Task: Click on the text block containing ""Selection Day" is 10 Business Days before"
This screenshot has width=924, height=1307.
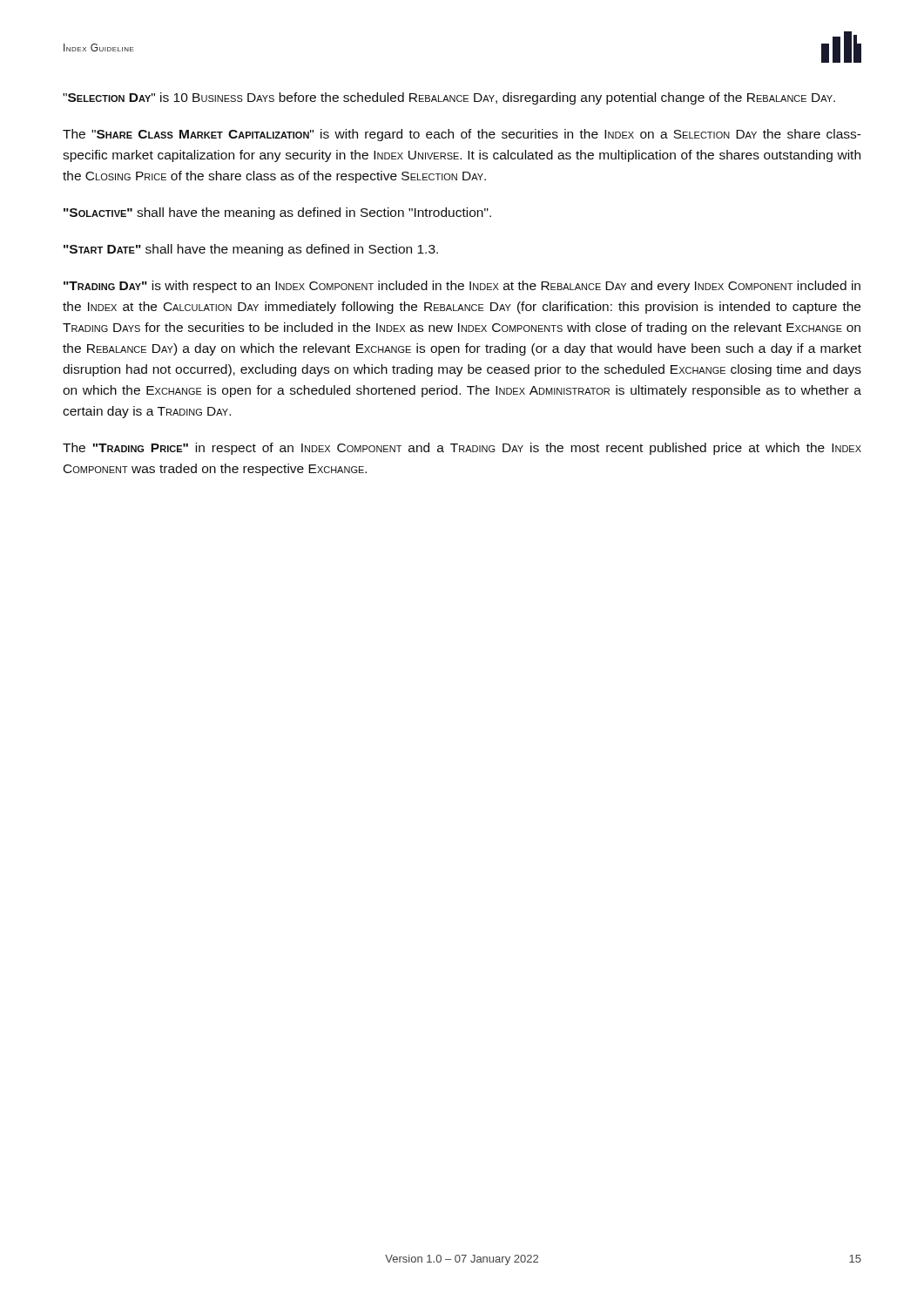Action: pyautogui.click(x=450, y=97)
